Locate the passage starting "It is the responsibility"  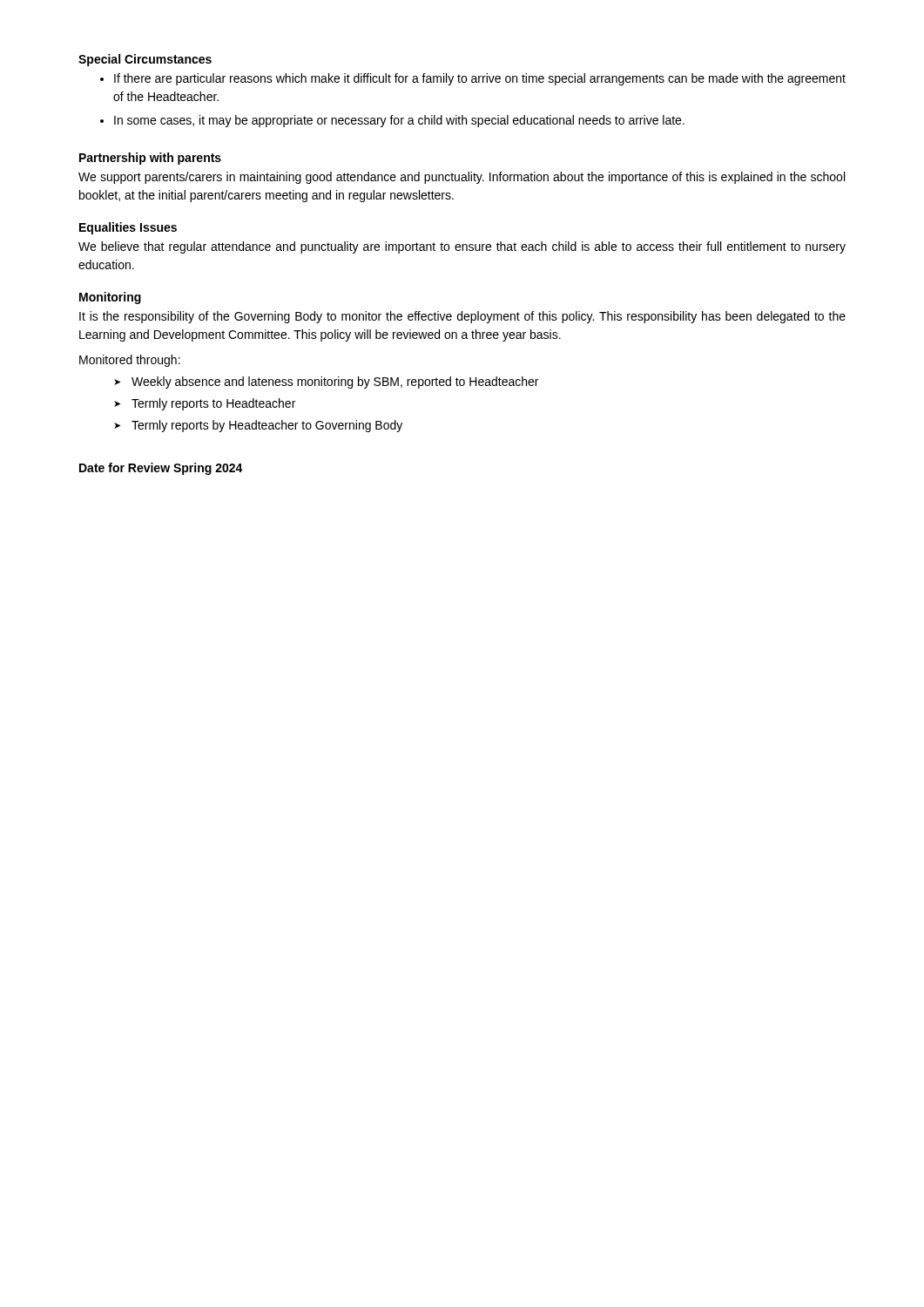point(462,325)
